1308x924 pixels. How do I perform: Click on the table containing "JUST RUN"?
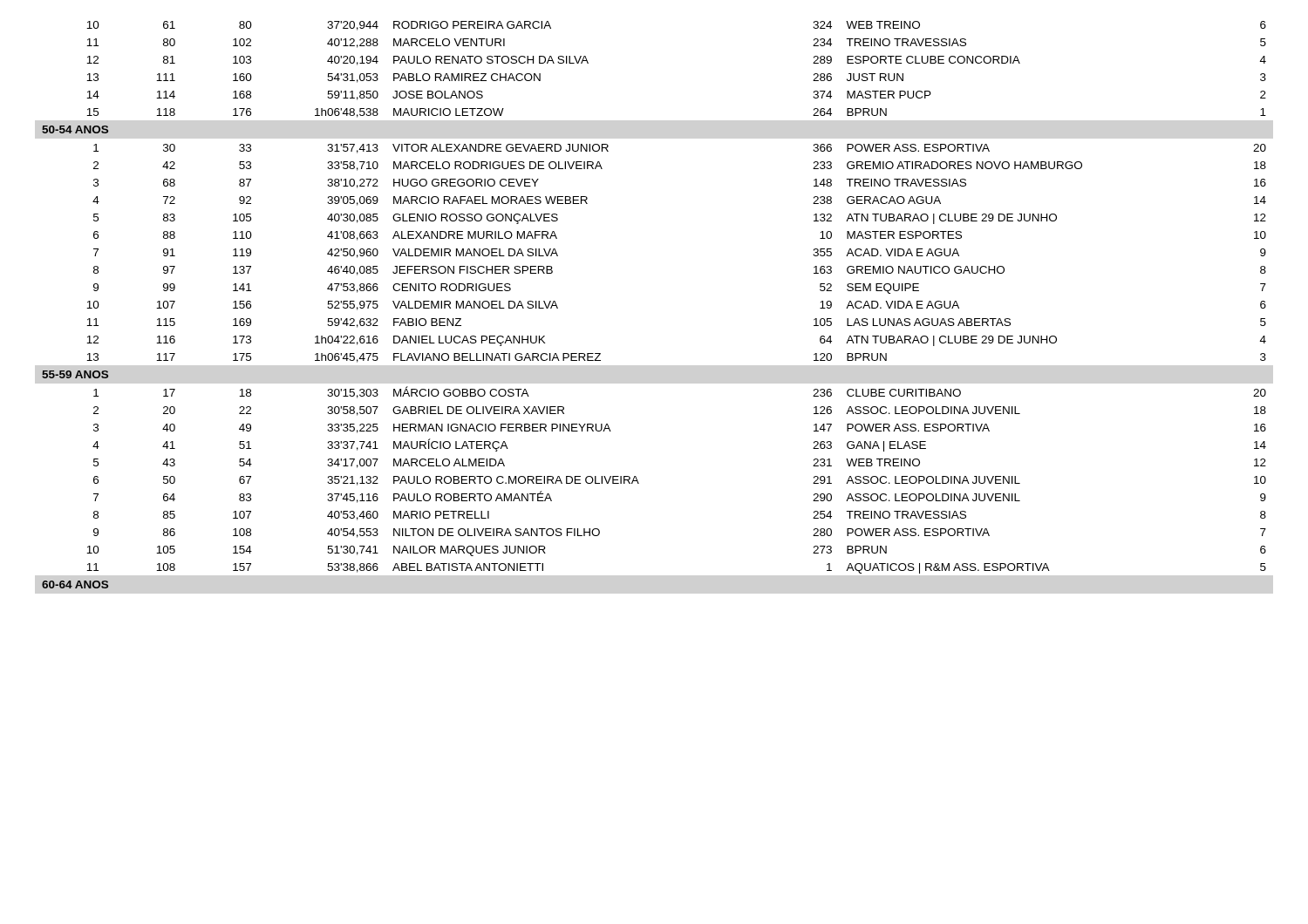click(x=654, y=305)
